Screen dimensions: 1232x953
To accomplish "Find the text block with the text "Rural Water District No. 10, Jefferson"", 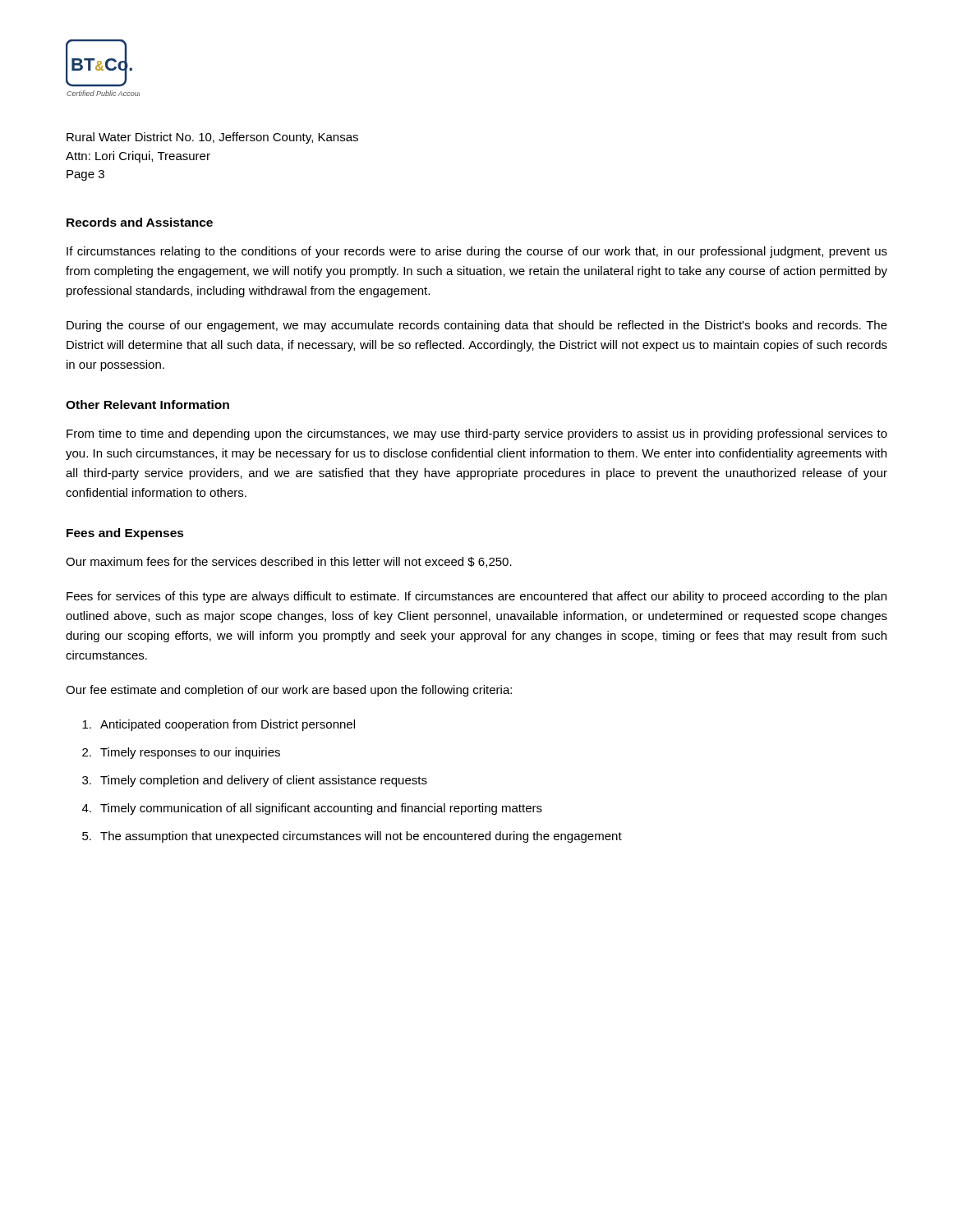I will [x=212, y=155].
